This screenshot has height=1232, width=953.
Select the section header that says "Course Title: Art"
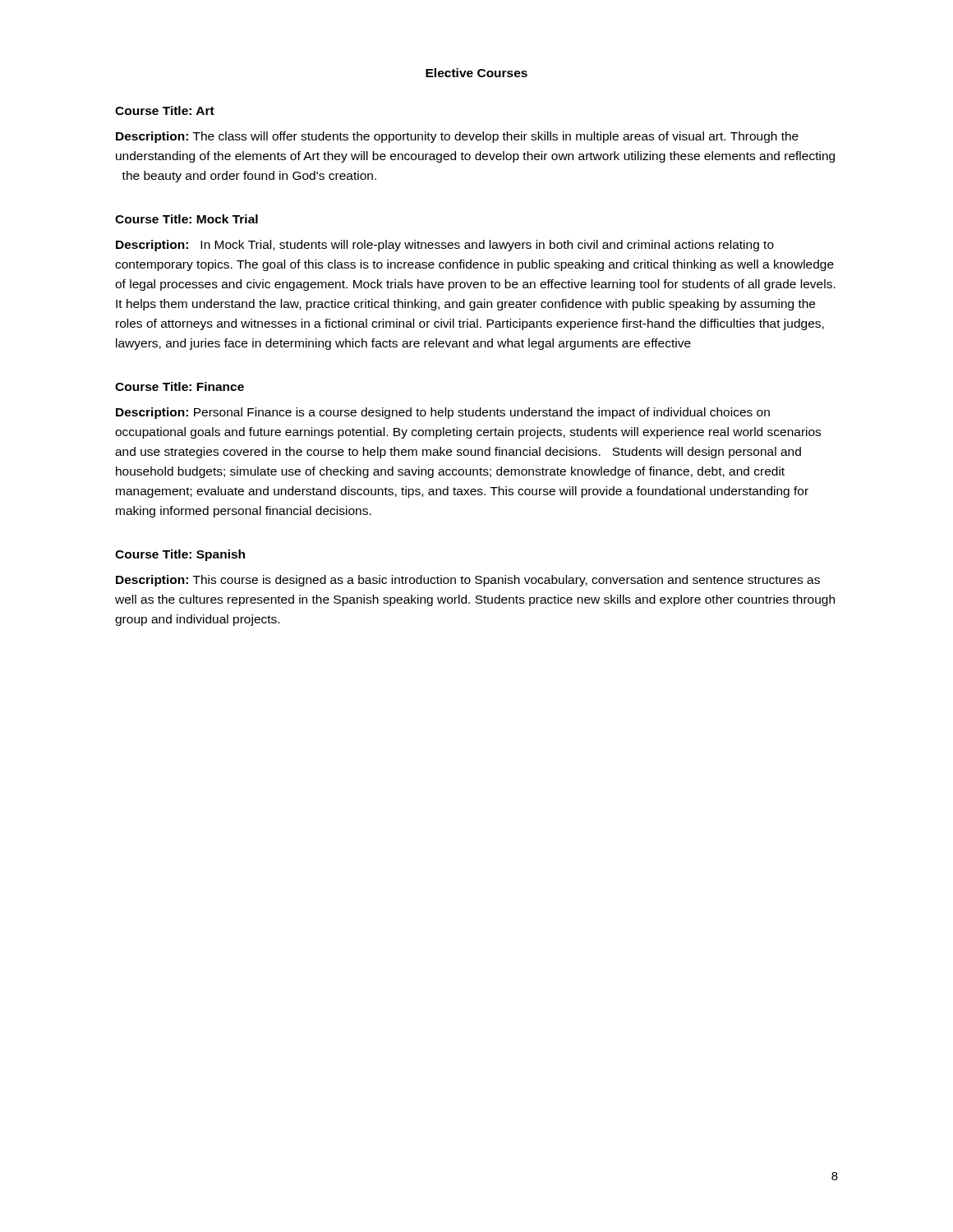(x=165, y=110)
